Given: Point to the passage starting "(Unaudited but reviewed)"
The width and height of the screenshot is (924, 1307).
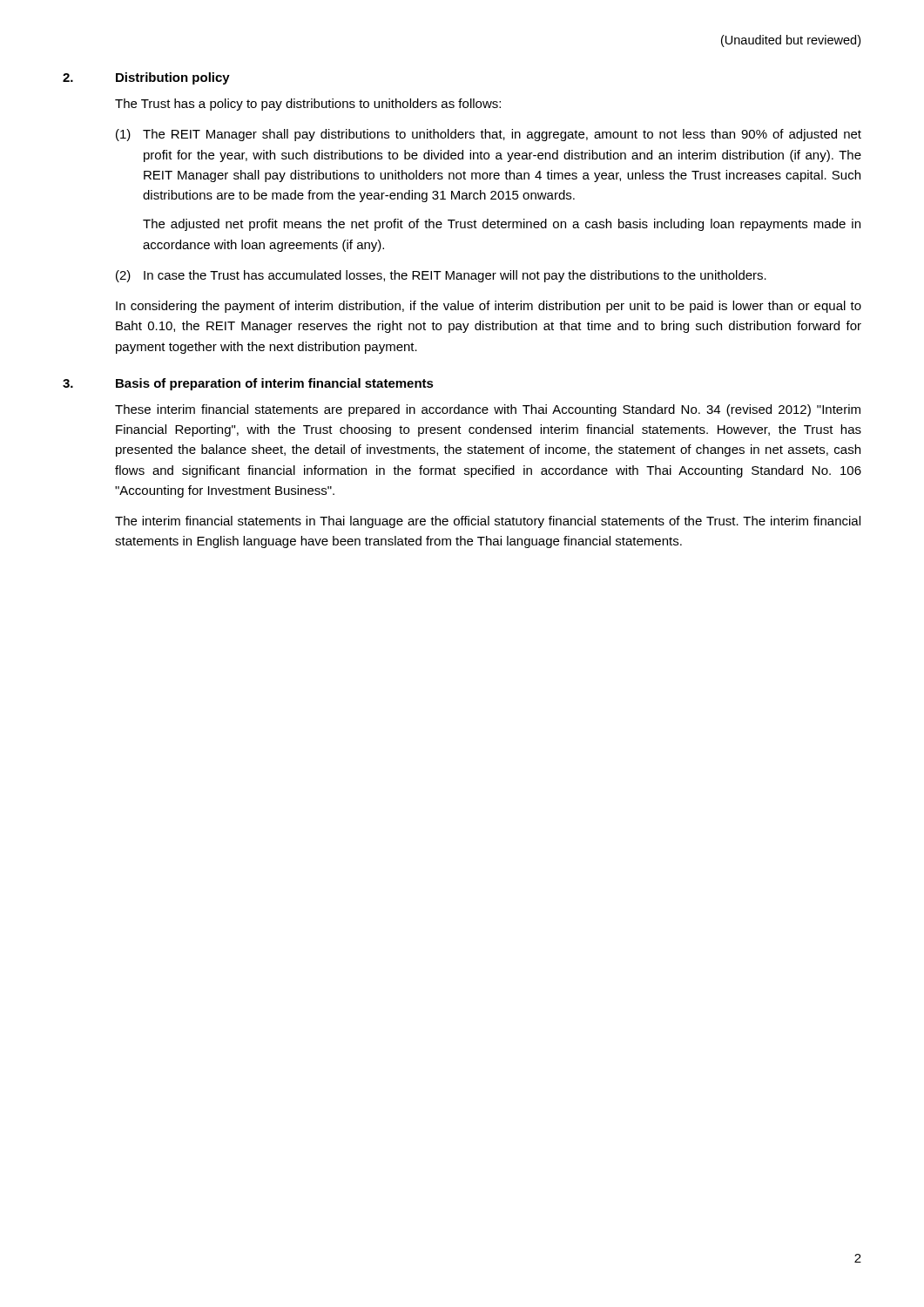Looking at the screenshot, I should pos(791,40).
